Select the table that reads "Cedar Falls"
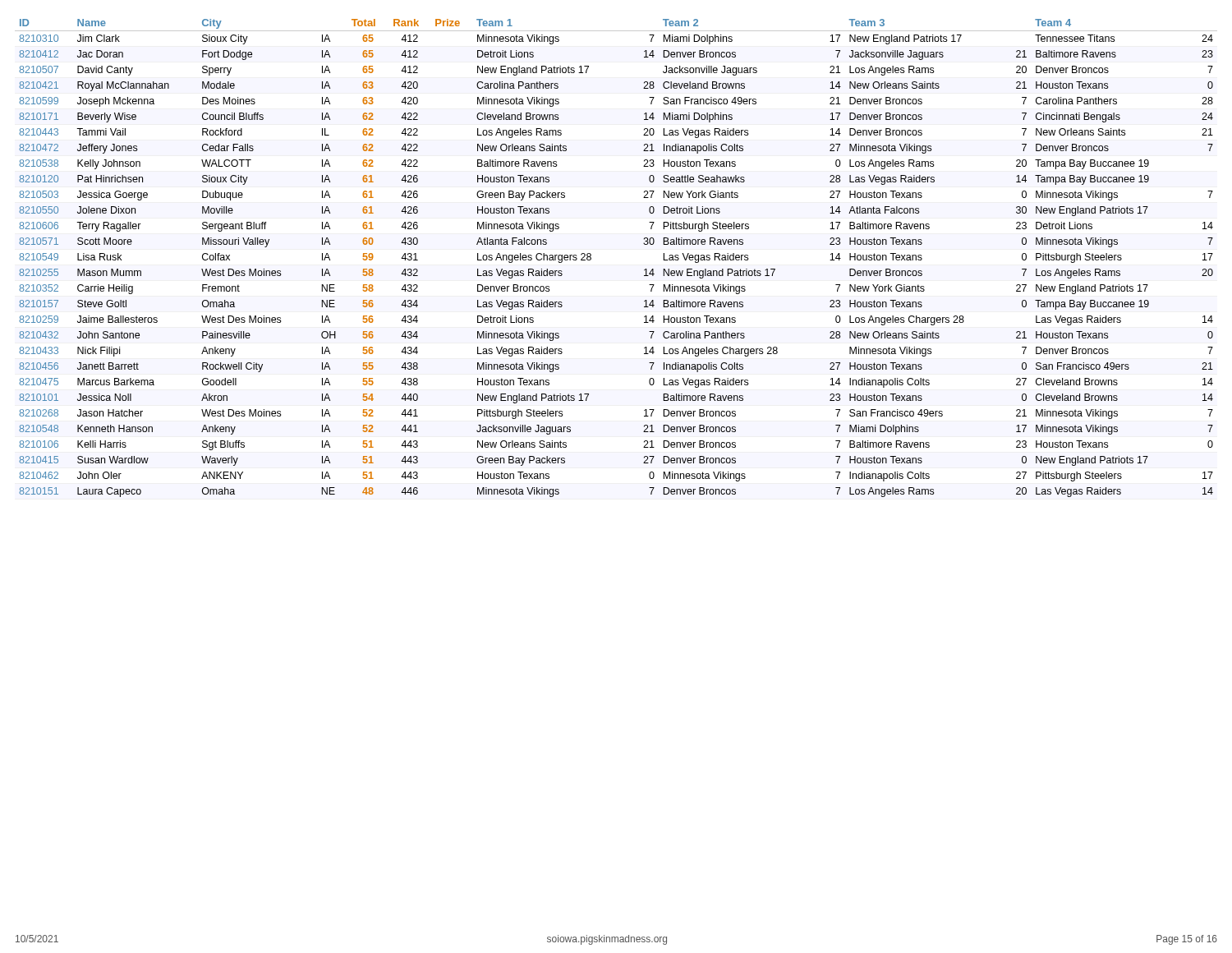This screenshot has width=1232, height=953. coord(616,257)
